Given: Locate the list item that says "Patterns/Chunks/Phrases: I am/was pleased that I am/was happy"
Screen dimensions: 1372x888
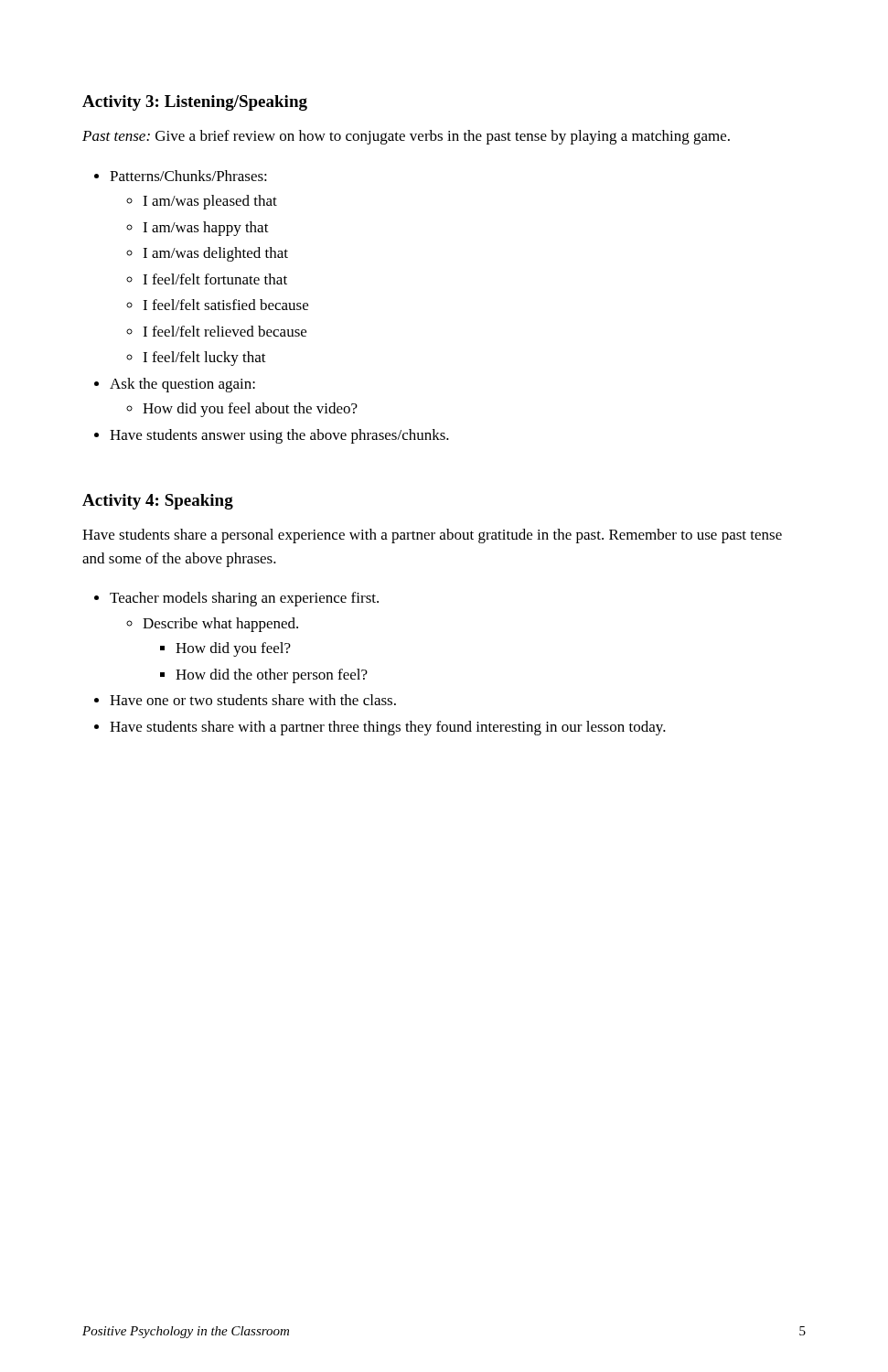Looking at the screenshot, I should 188,176.
